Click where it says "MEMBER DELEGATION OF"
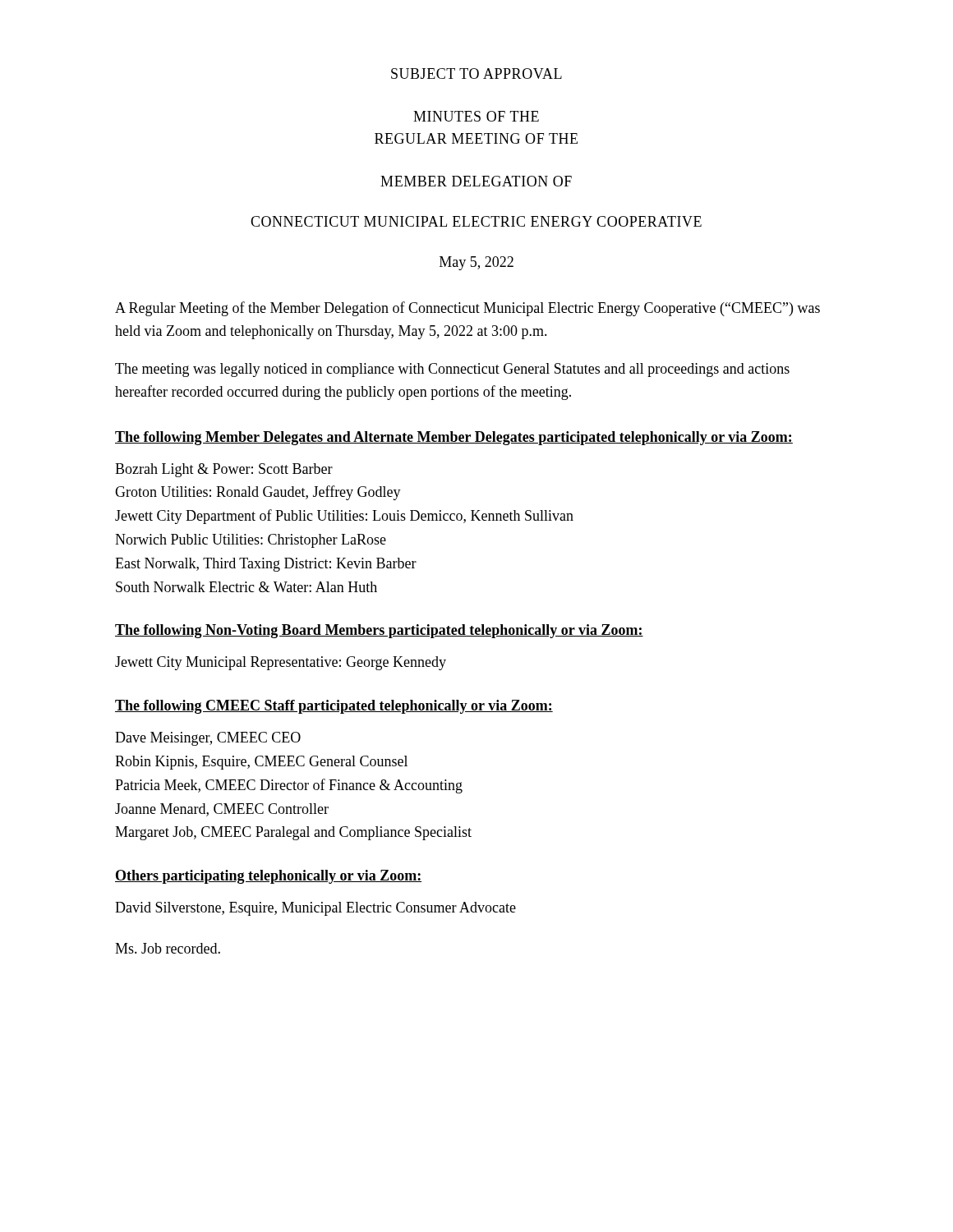This screenshot has width=953, height=1232. pyautogui.click(x=476, y=182)
